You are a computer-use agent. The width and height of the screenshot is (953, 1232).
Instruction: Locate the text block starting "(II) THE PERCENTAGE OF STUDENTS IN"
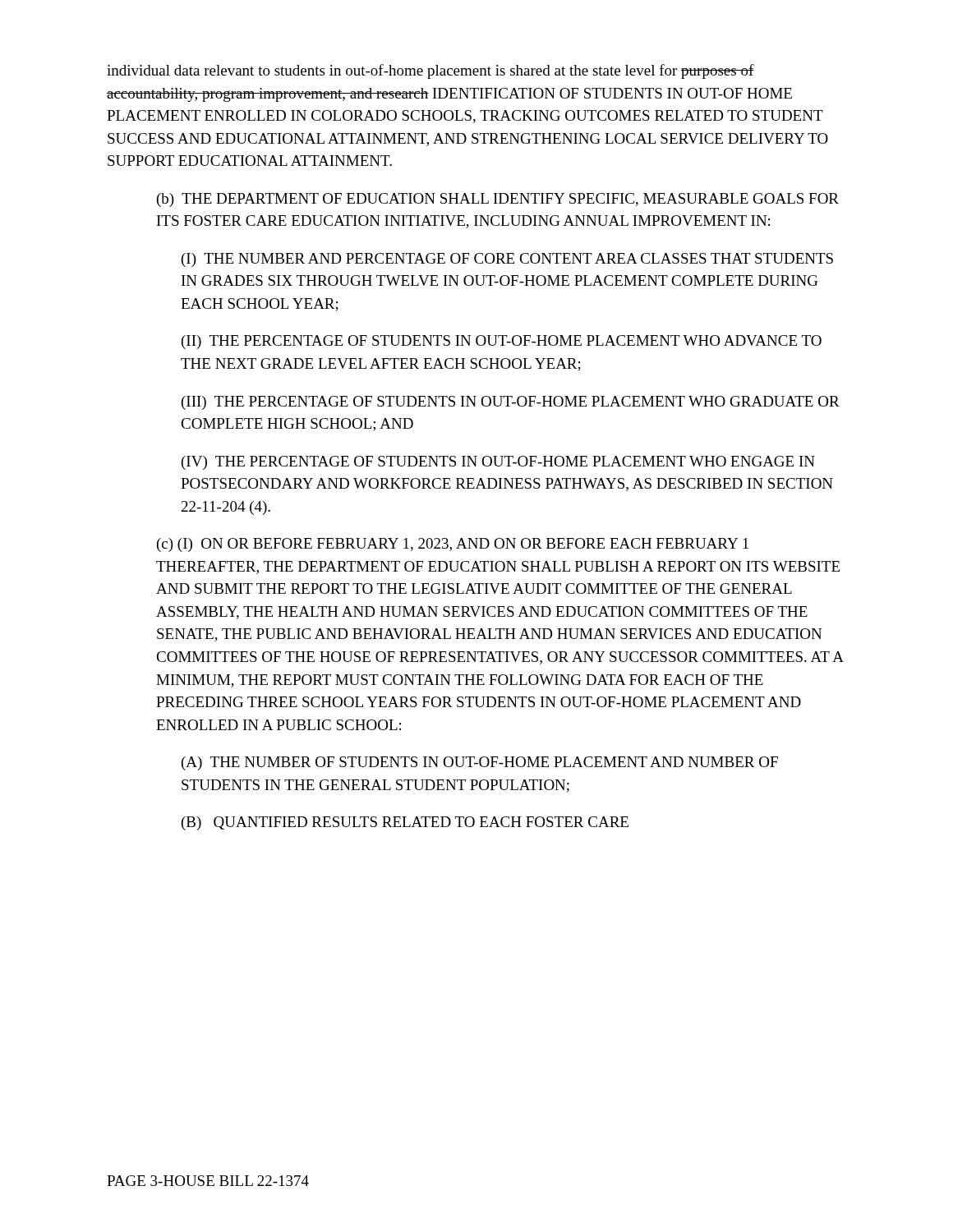(501, 352)
